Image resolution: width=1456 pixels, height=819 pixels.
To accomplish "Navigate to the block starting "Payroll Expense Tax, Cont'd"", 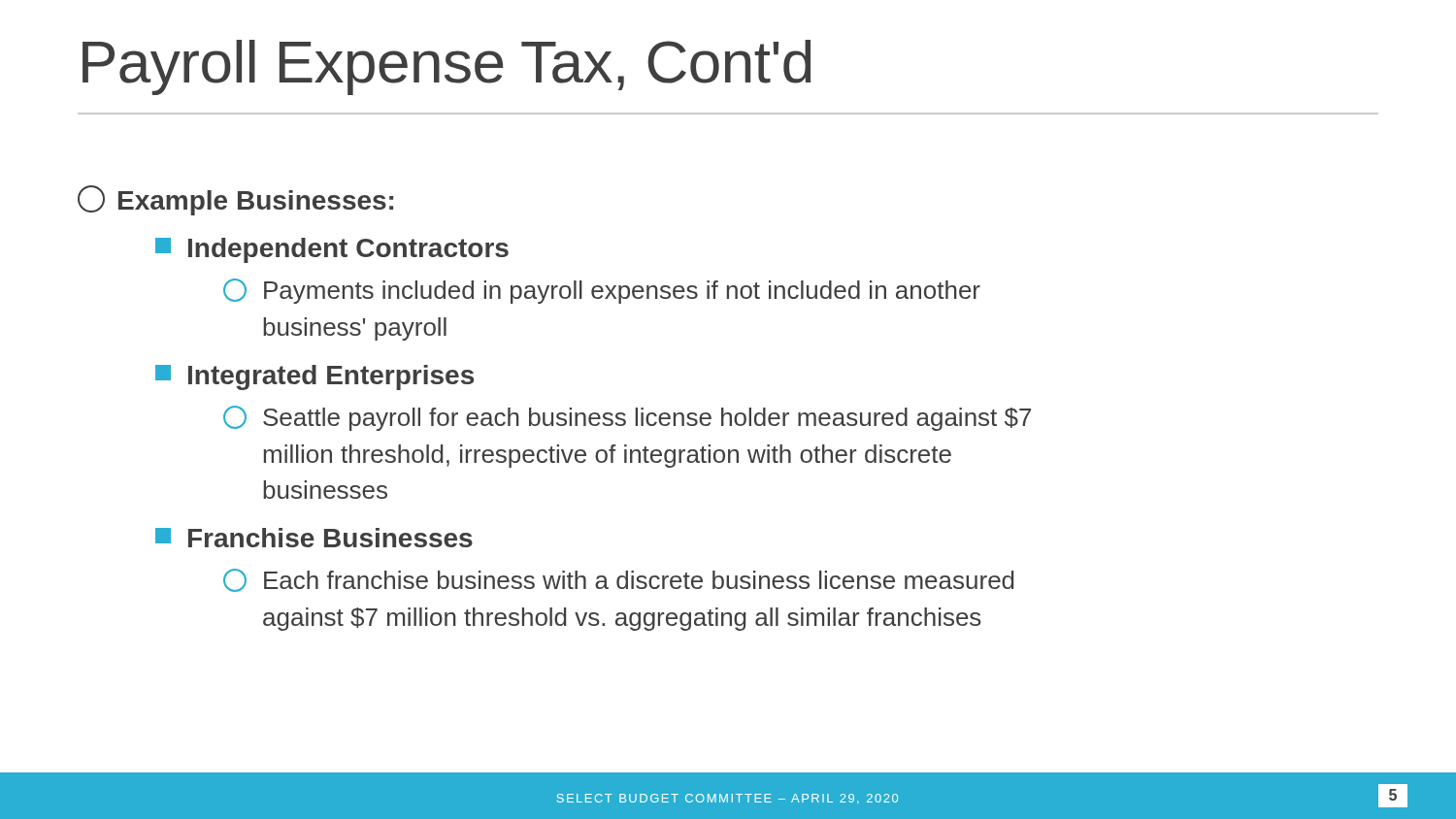I will [x=728, y=62].
